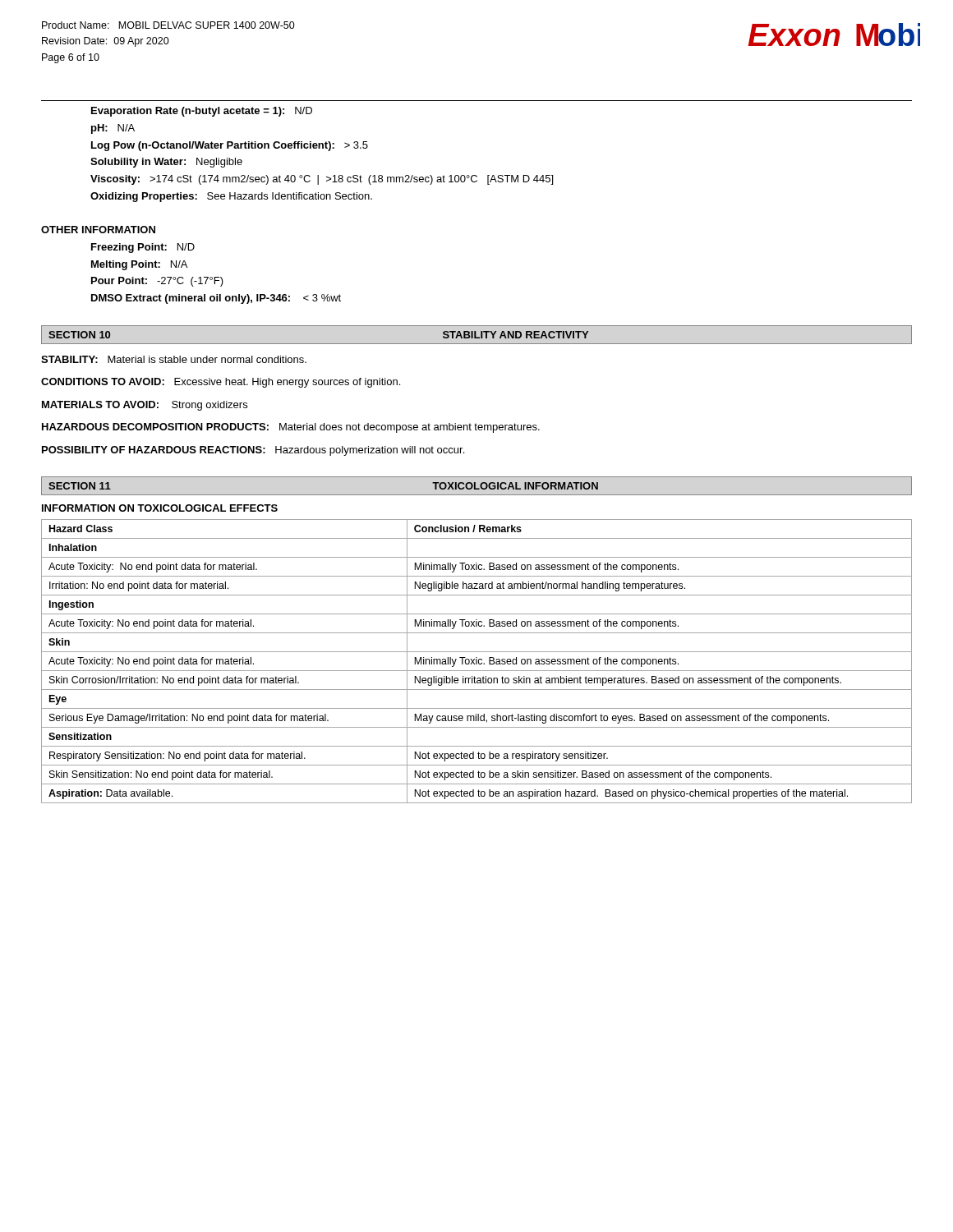953x1232 pixels.
Task: Find "SECTION 10 STABILITY AND REACTIVITY" on this page
Action: coord(476,335)
